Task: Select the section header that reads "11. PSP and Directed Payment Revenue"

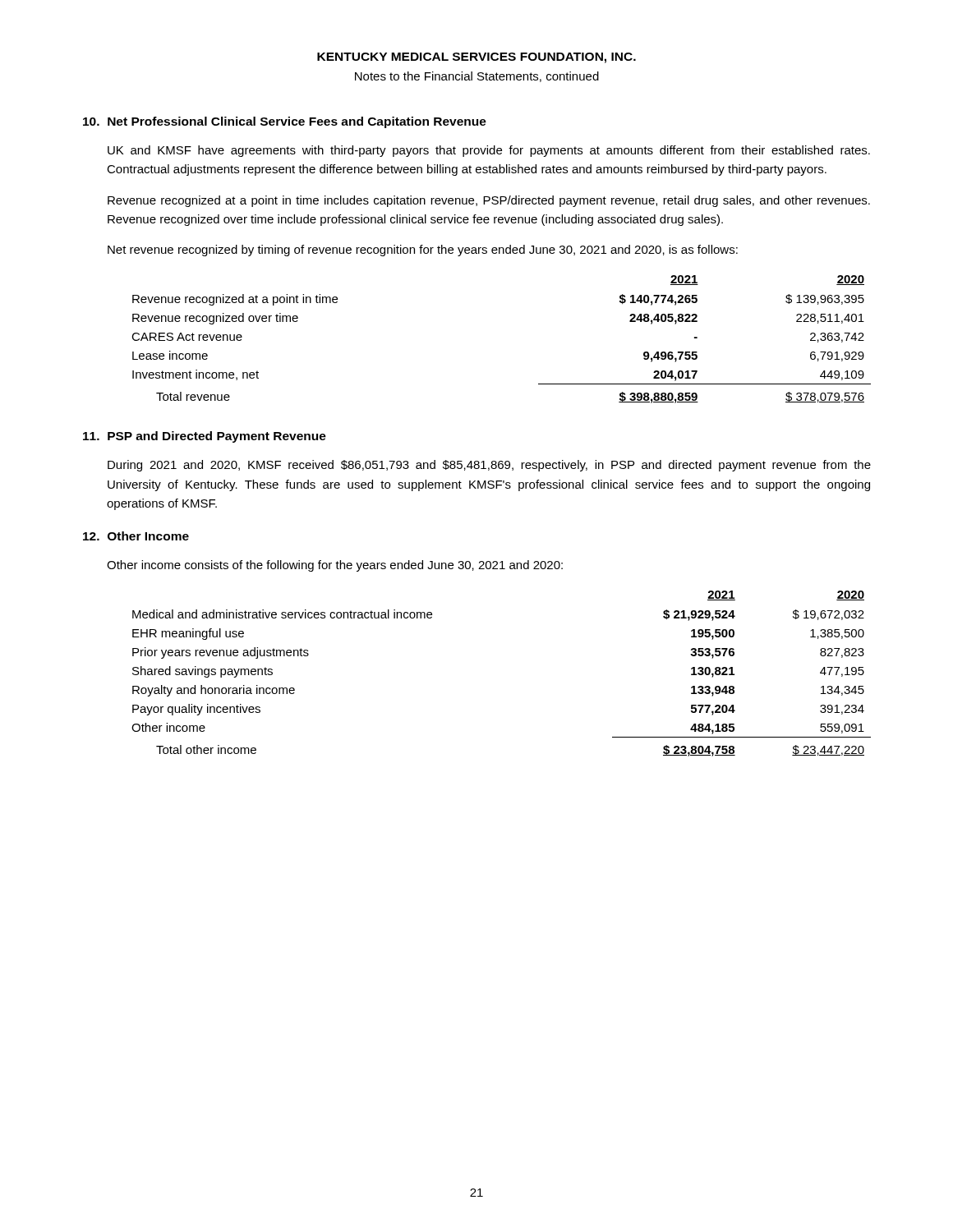Action: pos(204,436)
